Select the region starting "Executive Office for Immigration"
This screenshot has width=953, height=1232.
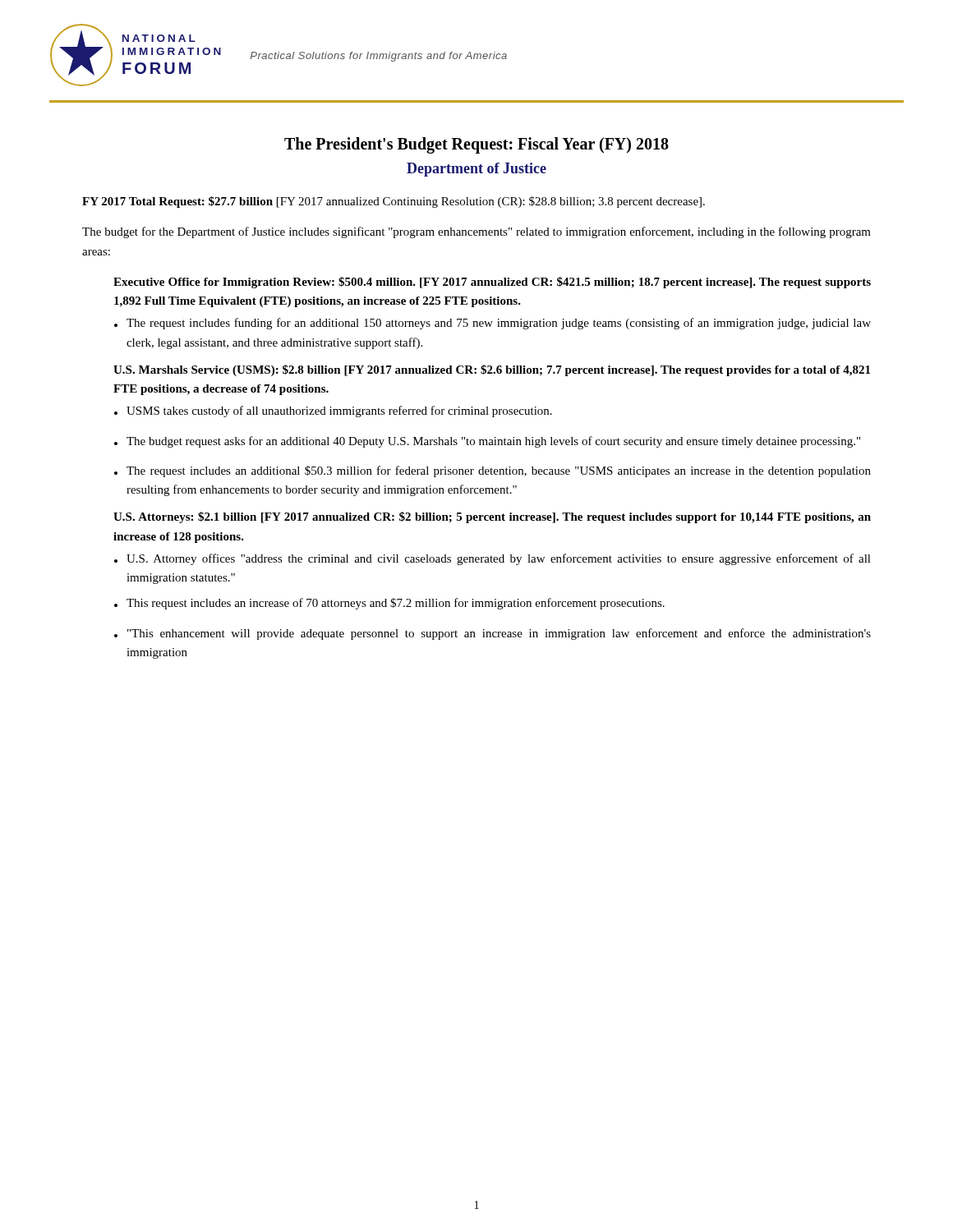point(492,291)
